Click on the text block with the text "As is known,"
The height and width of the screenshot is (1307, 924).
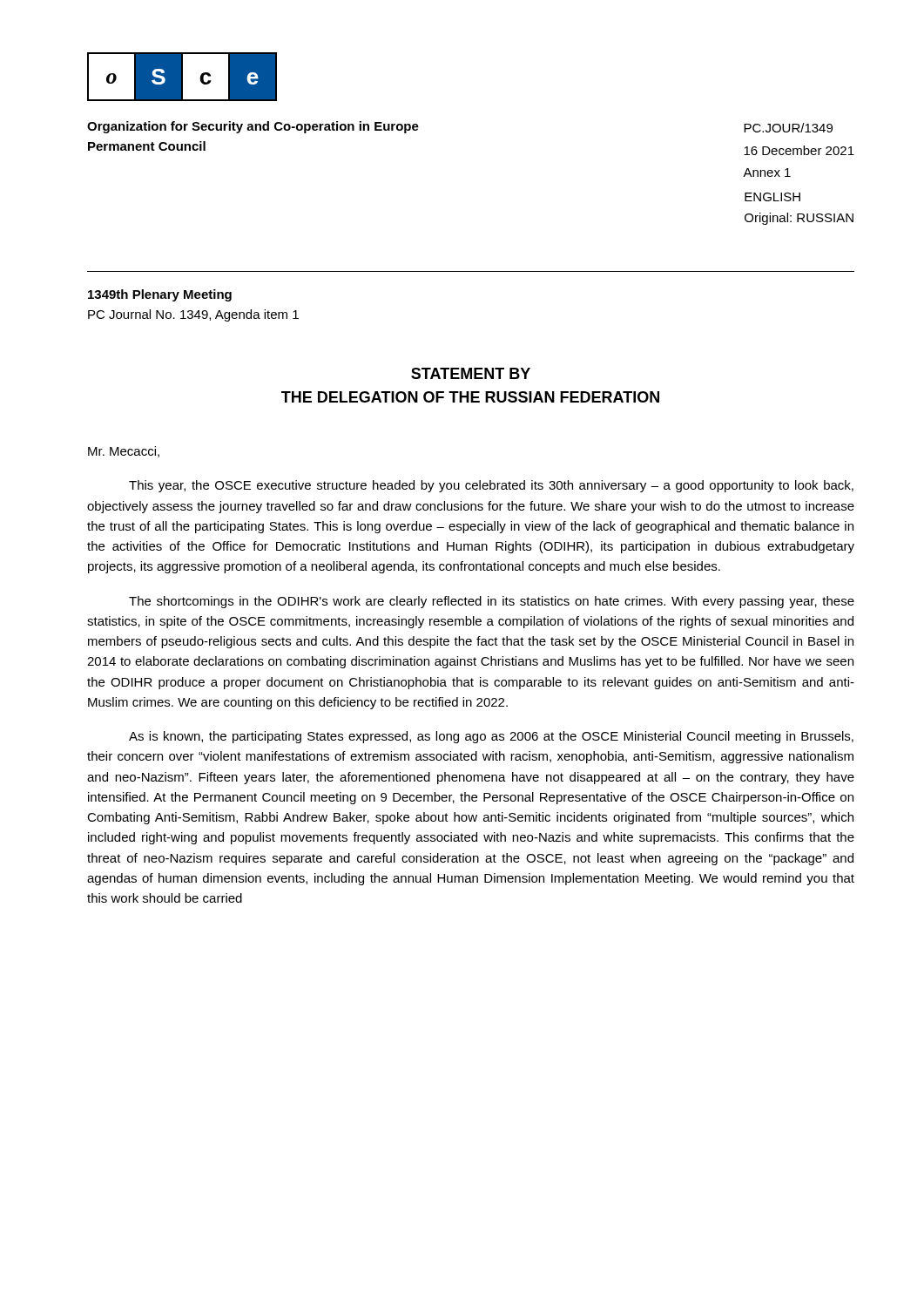[471, 817]
